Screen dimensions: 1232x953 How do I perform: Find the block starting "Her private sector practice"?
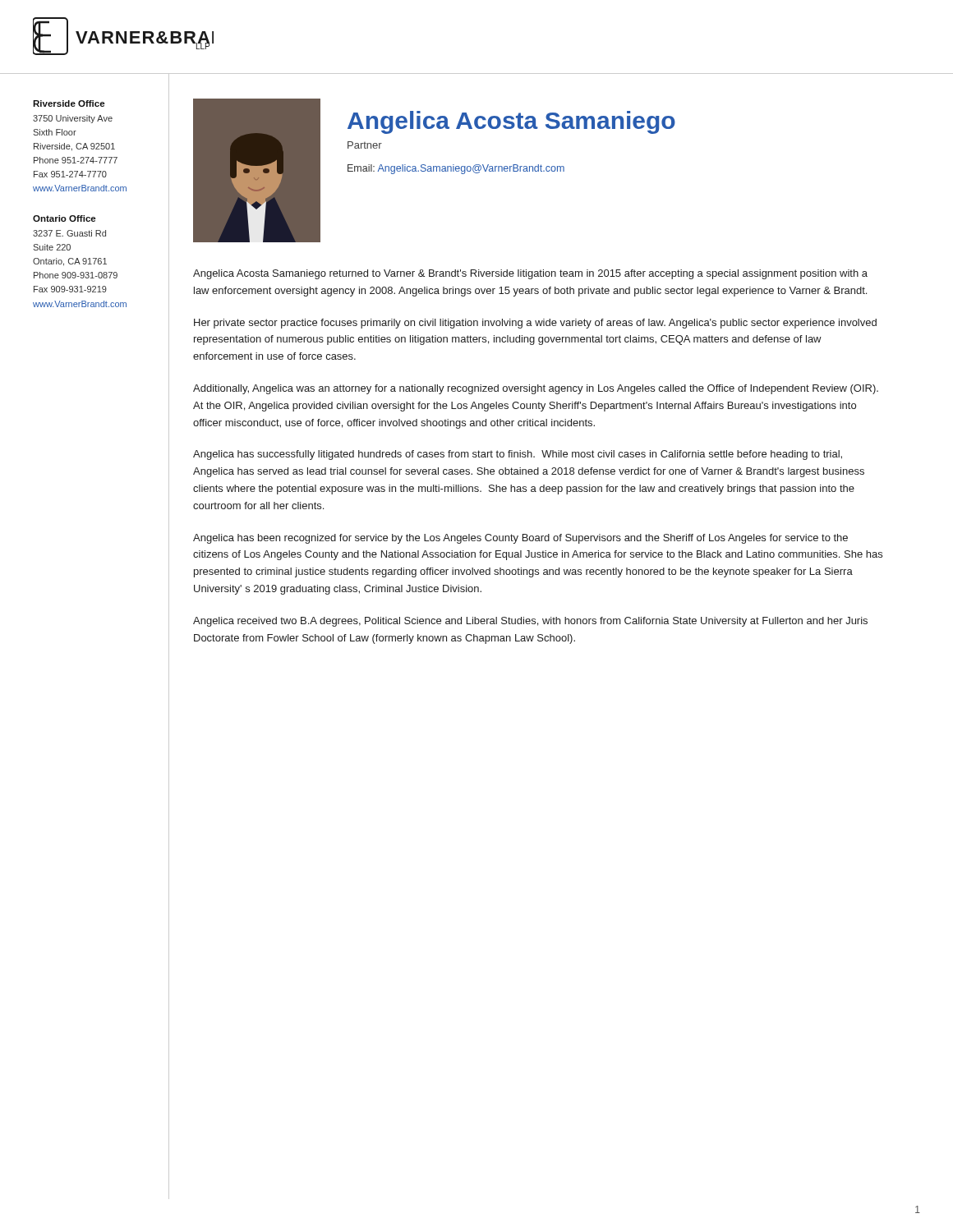pos(535,339)
